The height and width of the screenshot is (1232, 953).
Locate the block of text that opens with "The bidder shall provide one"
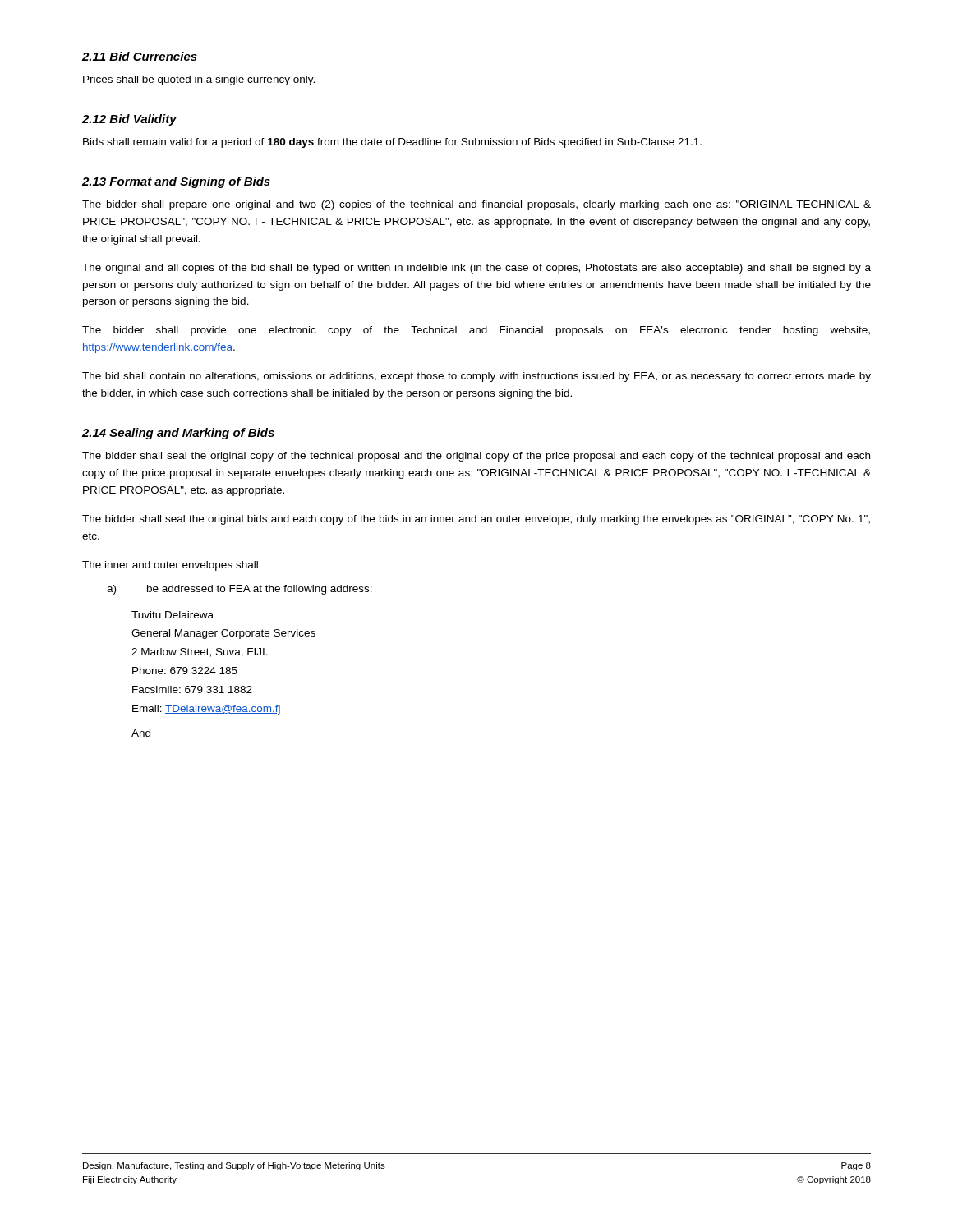tap(476, 339)
